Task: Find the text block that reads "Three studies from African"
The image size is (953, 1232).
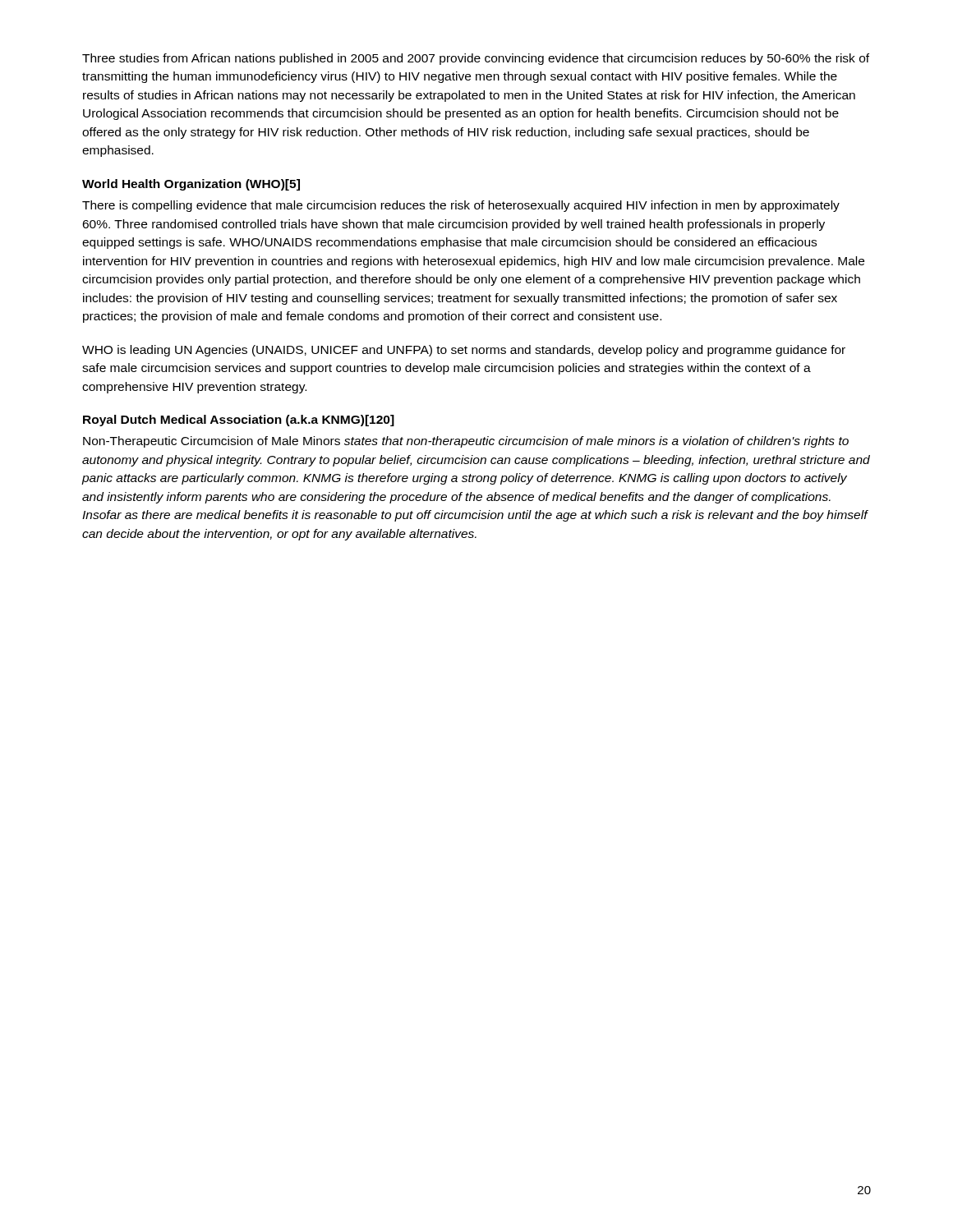Action: pyautogui.click(x=476, y=104)
